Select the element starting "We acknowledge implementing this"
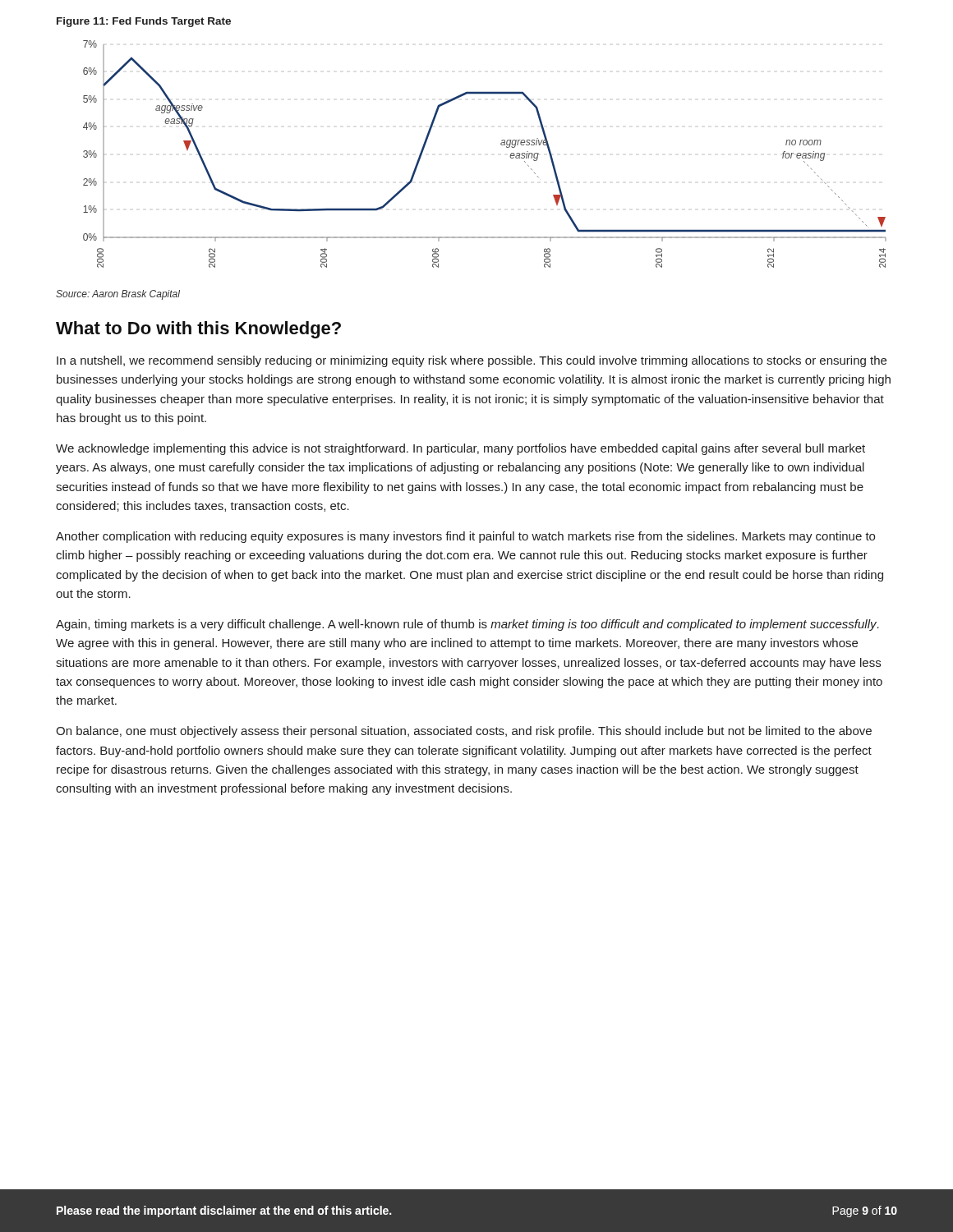Screen dimensions: 1232x953 point(461,477)
